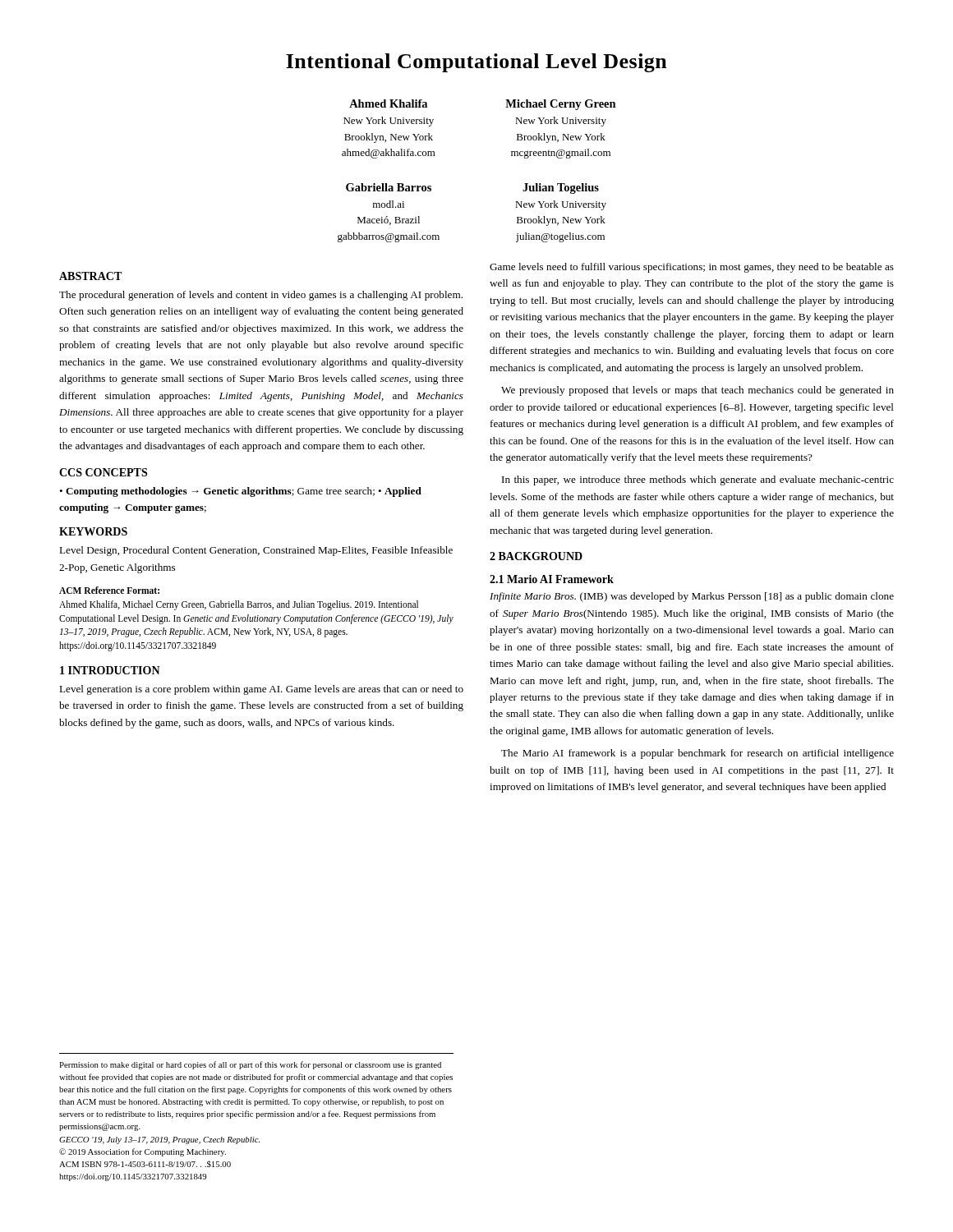
Task: Click on the region starting "Level generation is a core problem within"
Action: coord(261,705)
